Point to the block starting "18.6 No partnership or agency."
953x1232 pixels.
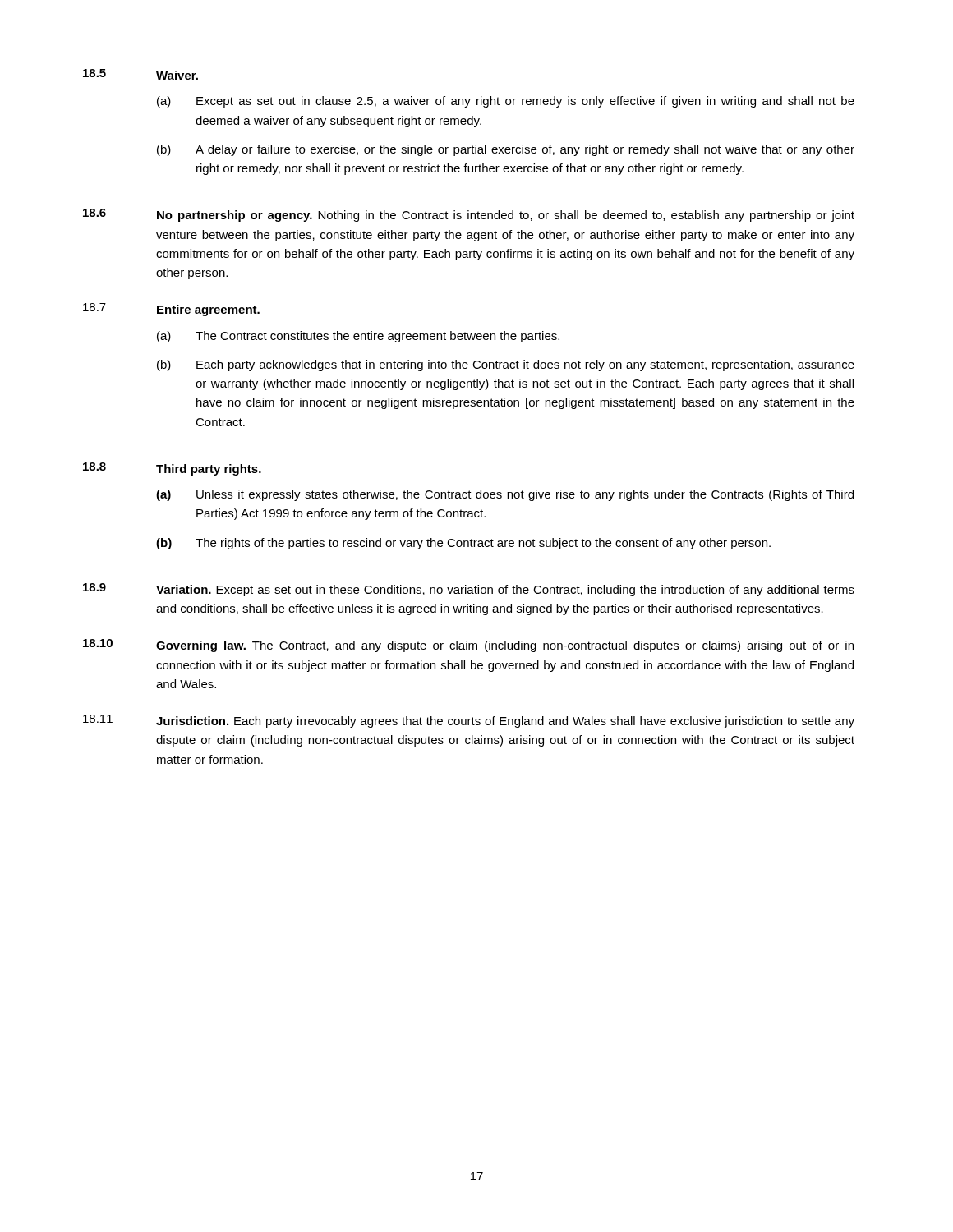pyautogui.click(x=468, y=244)
